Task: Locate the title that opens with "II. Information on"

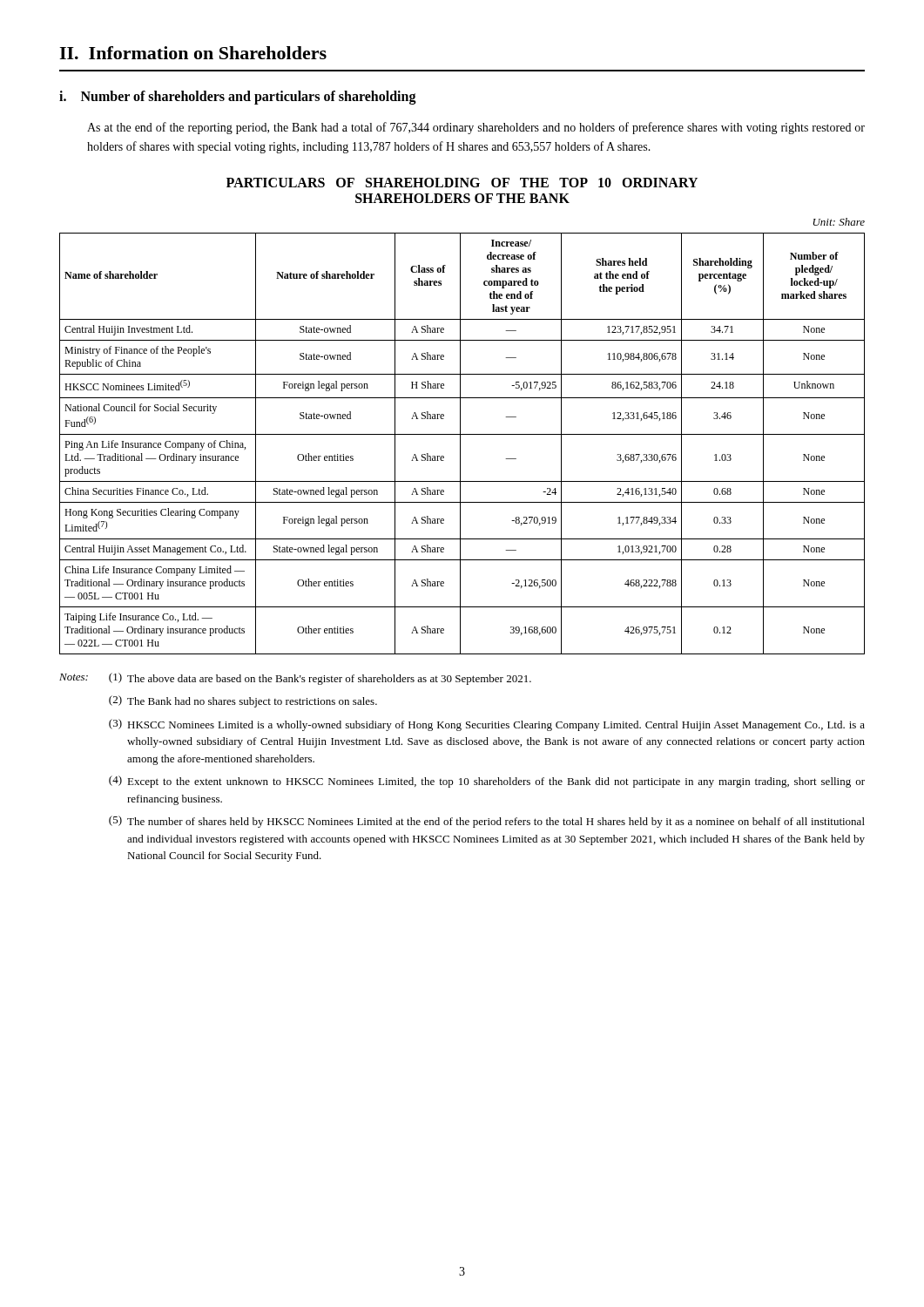Action: tap(193, 53)
